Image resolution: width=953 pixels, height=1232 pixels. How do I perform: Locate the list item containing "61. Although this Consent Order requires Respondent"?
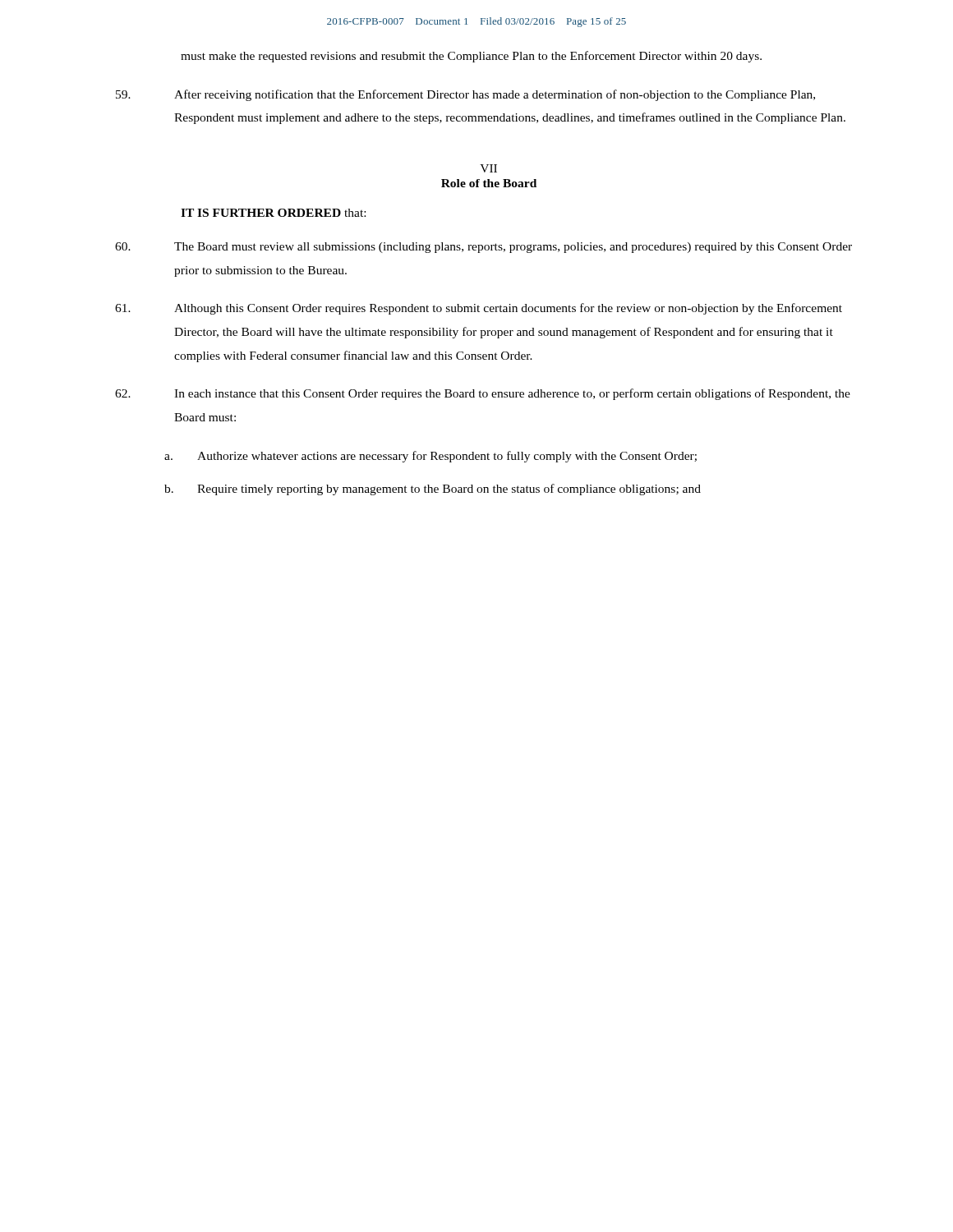tap(489, 332)
